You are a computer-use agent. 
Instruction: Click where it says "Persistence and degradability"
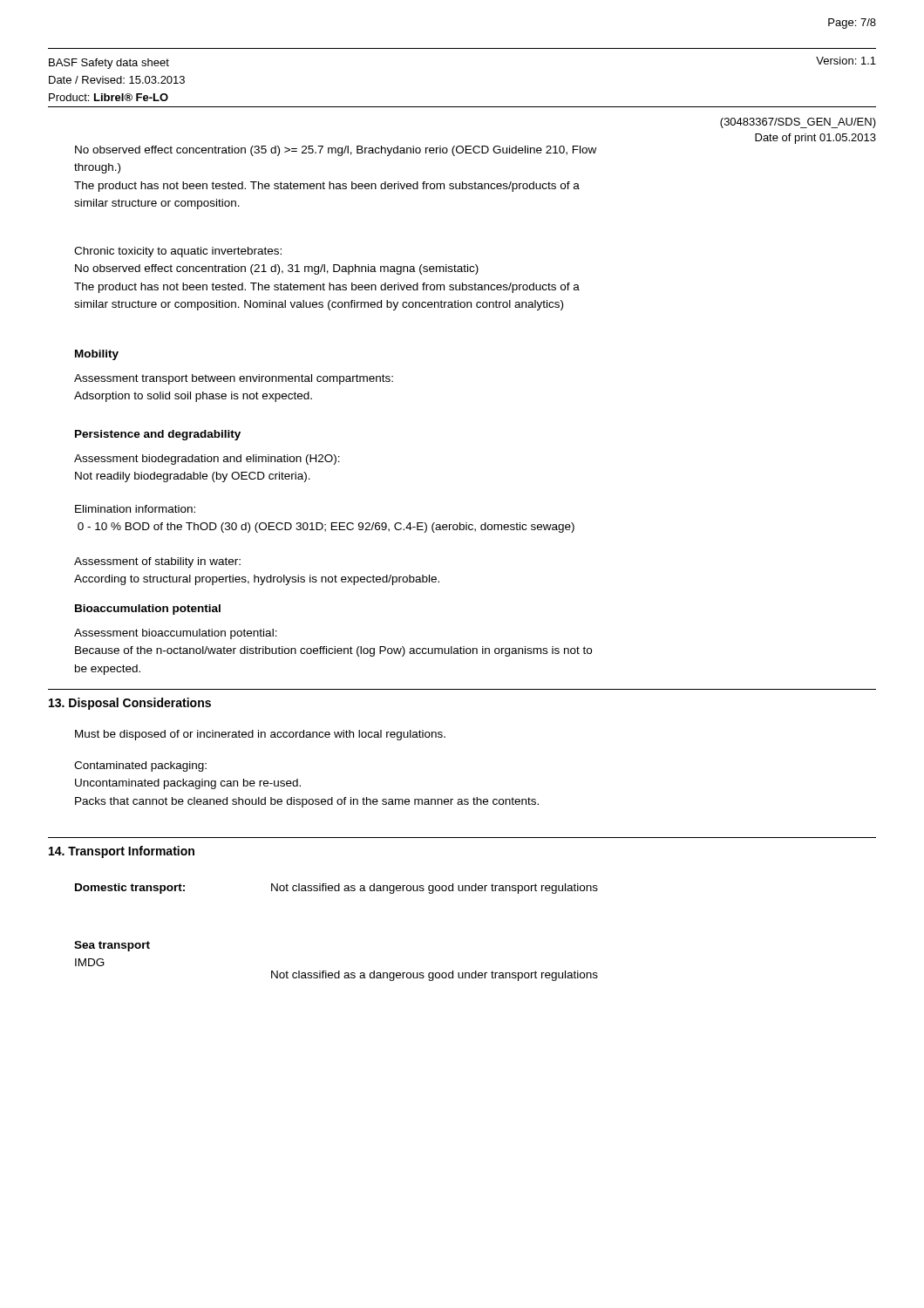point(157,434)
